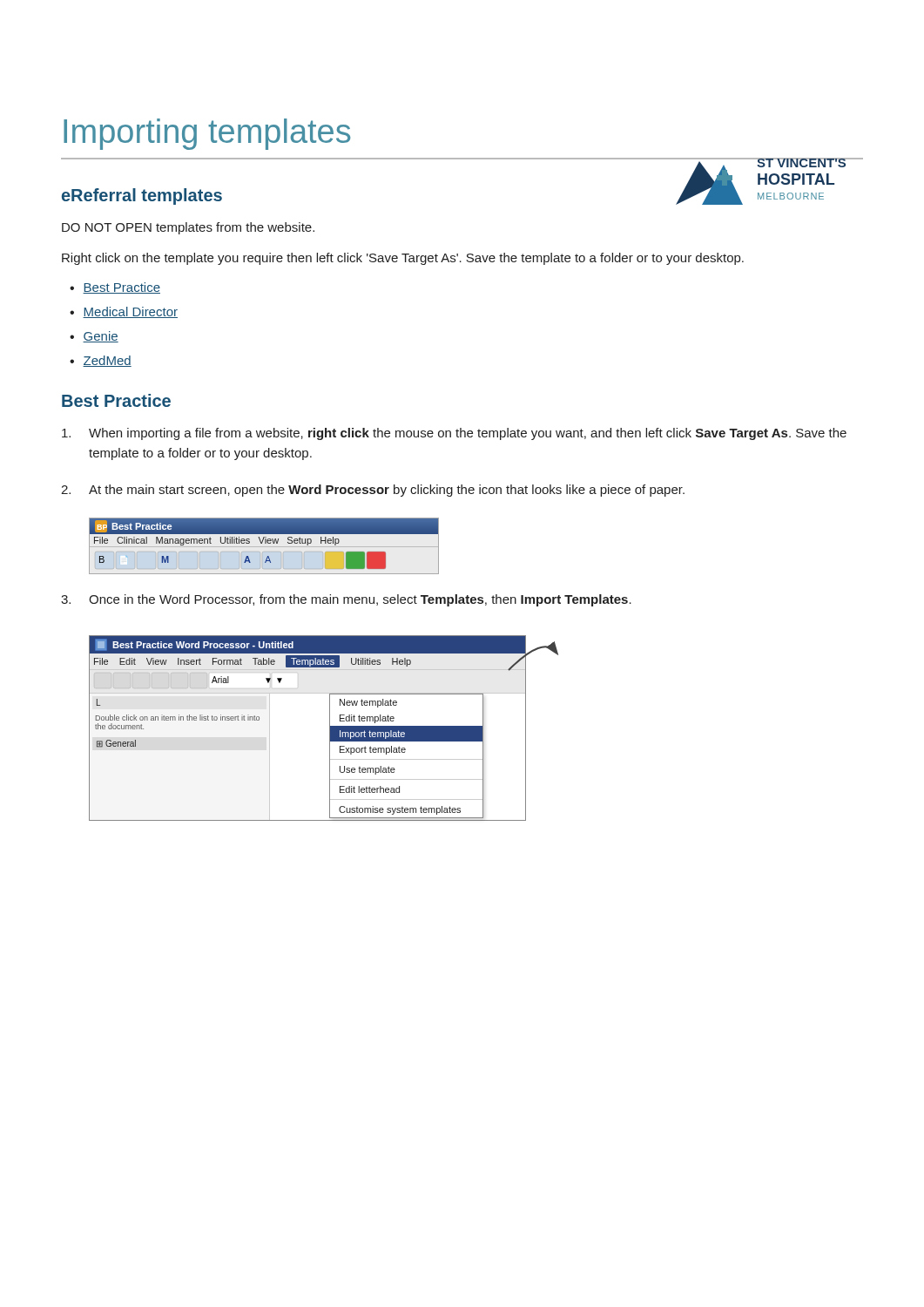Click on the section header with the text "eReferral templates"
The height and width of the screenshot is (1307, 924).
coord(142,195)
